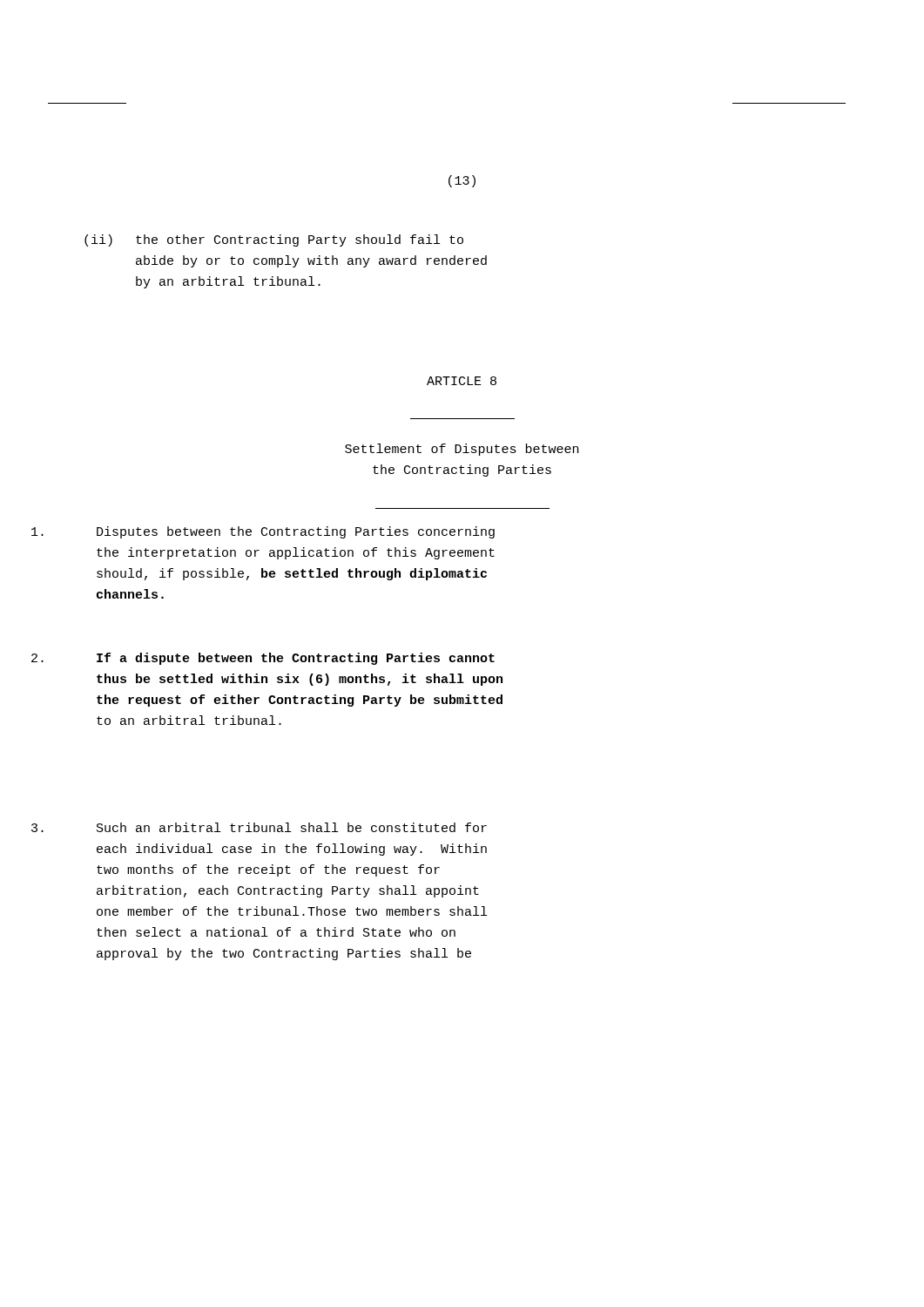The image size is (924, 1307).
Task: Point to the block beginning "3. Such an arbitral tribunal shall"
Action: (x=292, y=891)
